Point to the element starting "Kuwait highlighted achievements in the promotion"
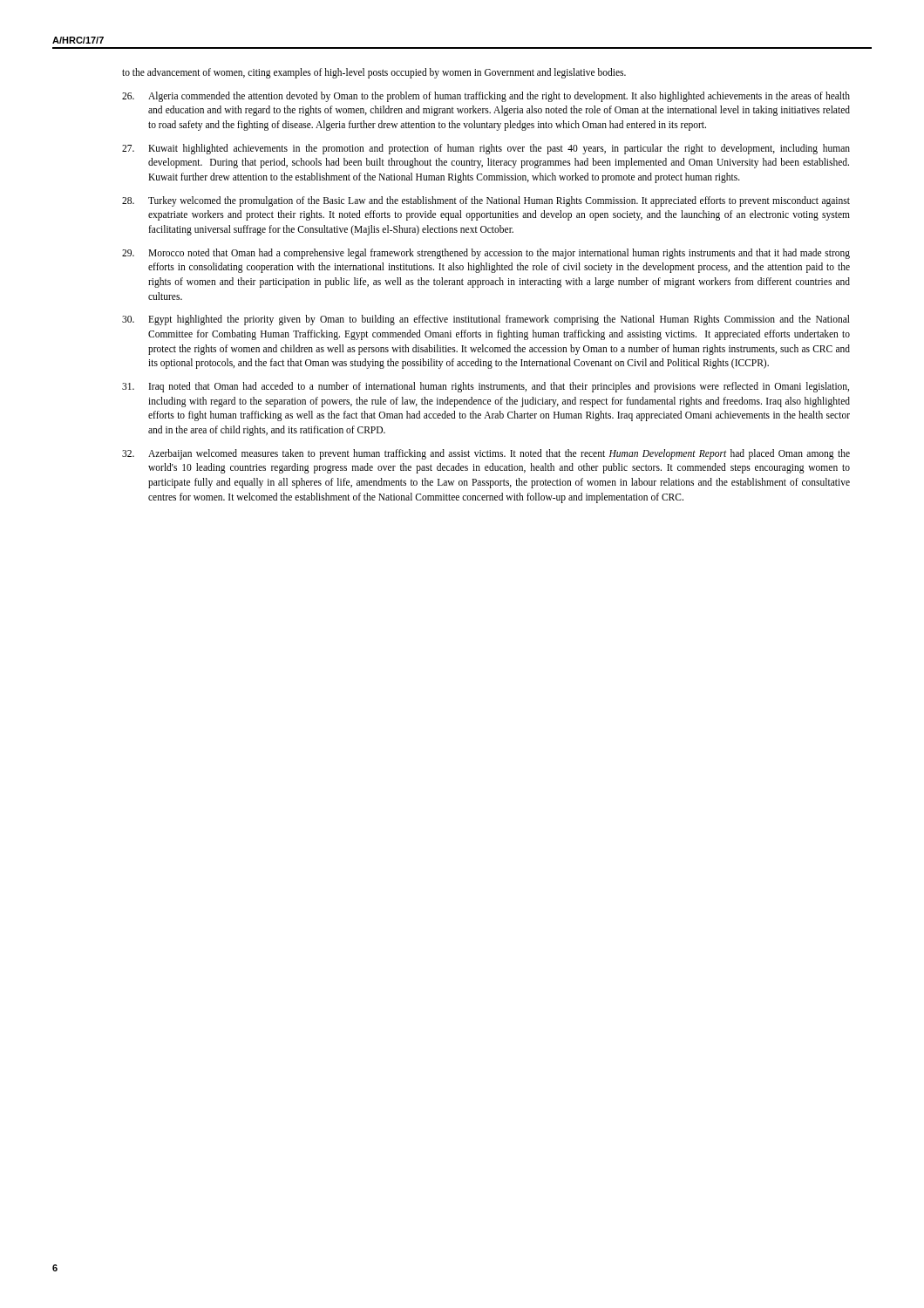Screen dimensions: 1308x924 486,163
